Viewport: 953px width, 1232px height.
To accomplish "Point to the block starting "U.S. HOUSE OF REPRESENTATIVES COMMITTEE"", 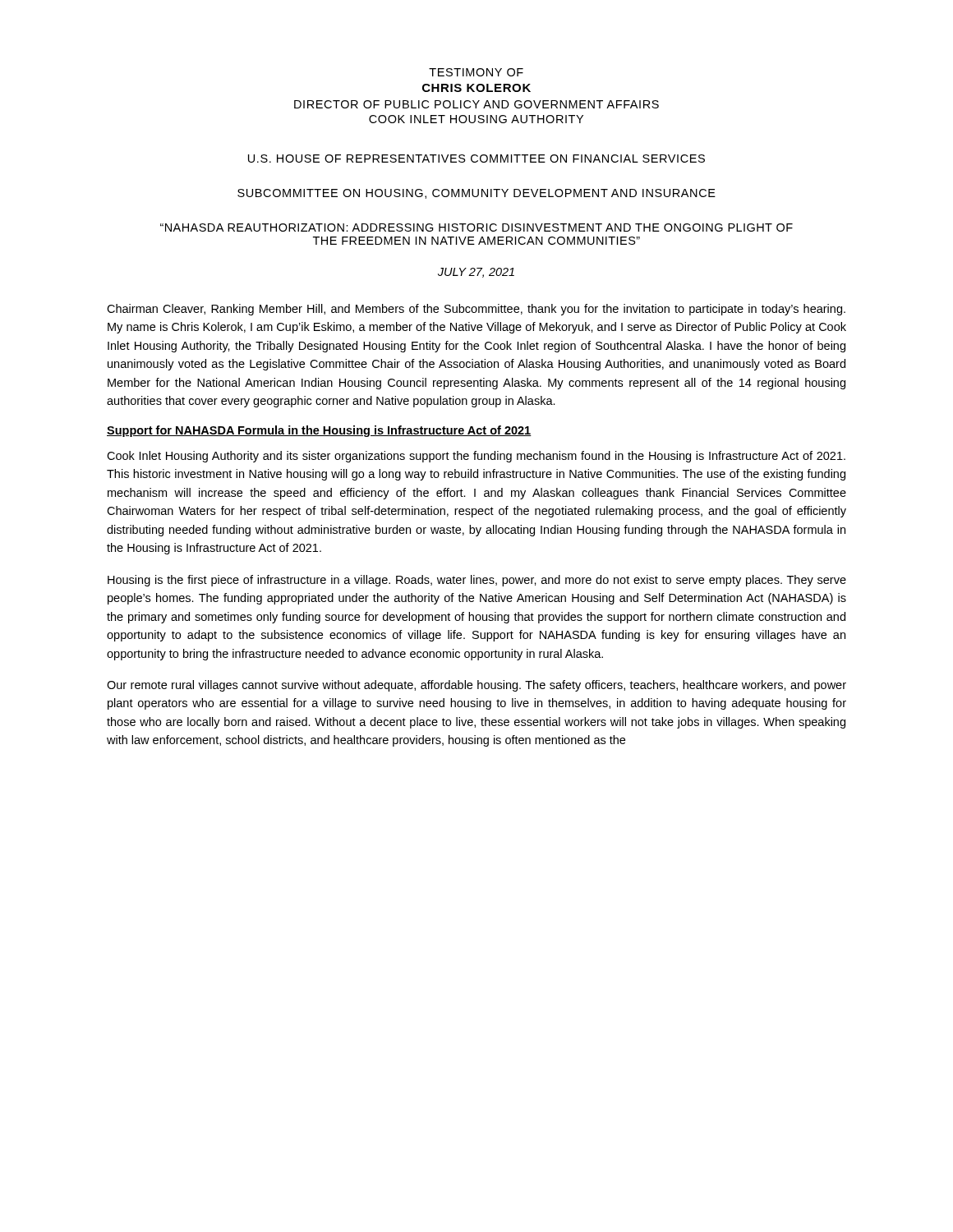I will coord(476,158).
